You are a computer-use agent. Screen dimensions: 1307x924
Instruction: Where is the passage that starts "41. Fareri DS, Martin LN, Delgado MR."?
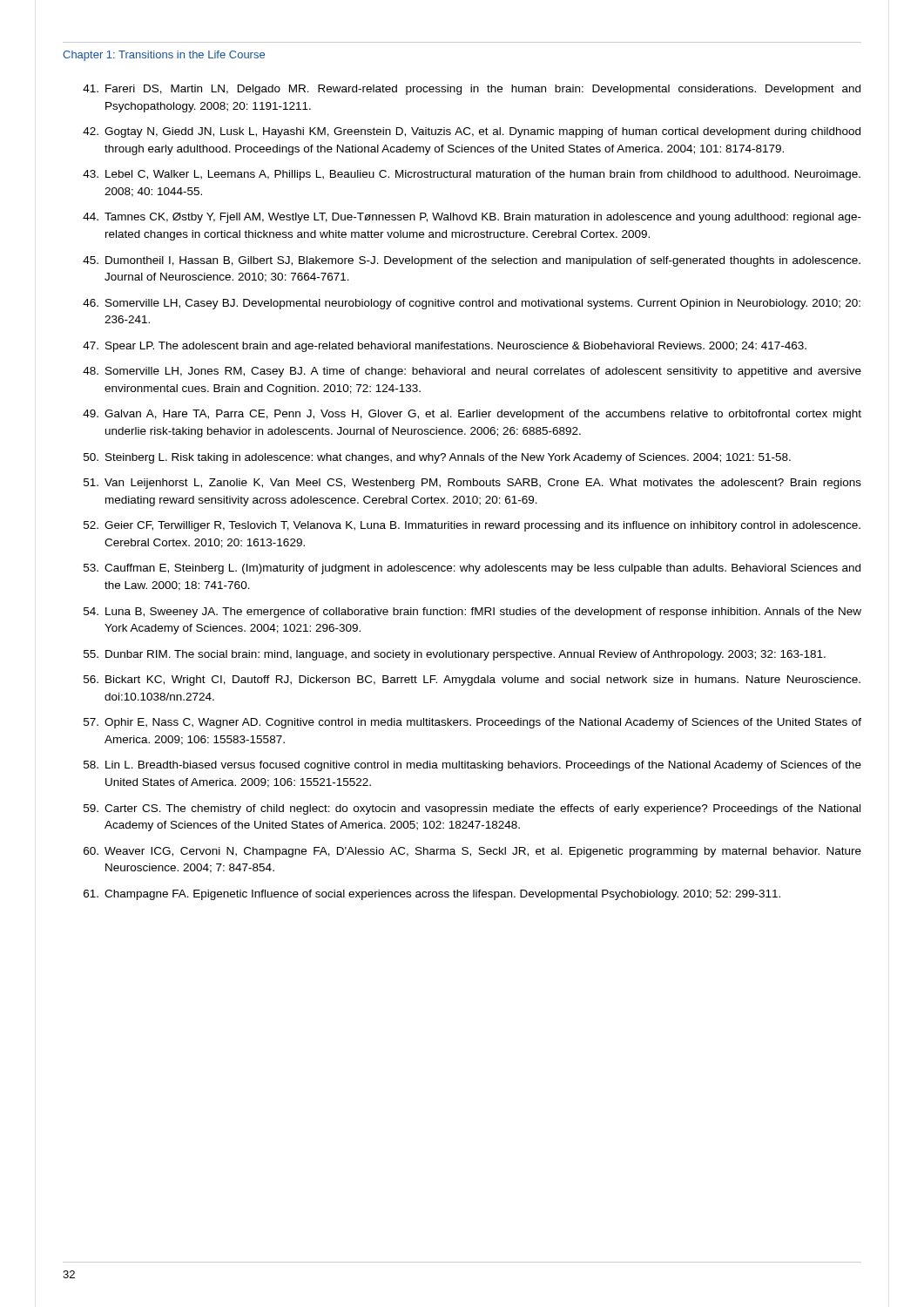click(462, 97)
